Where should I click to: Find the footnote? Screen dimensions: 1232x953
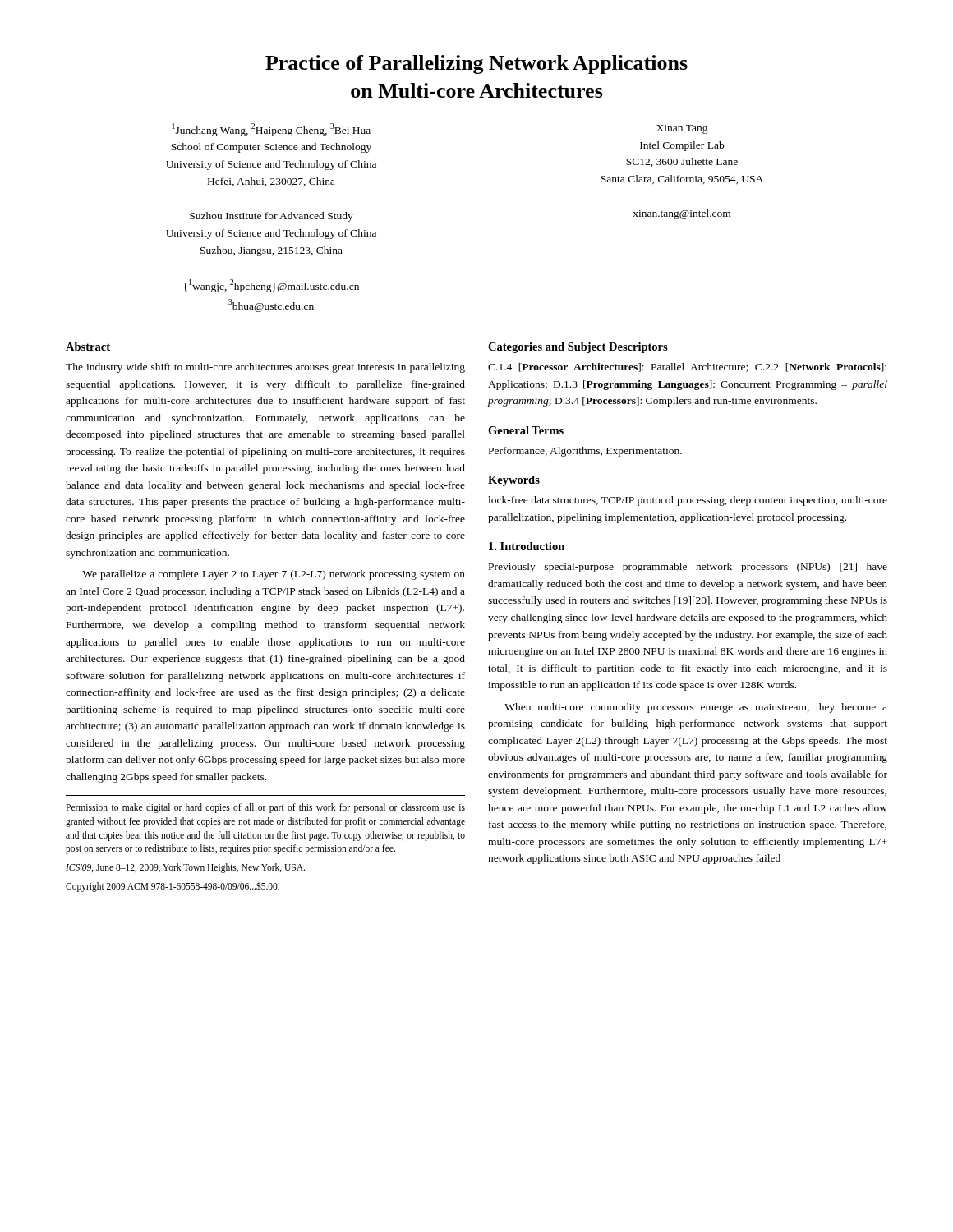tap(265, 847)
